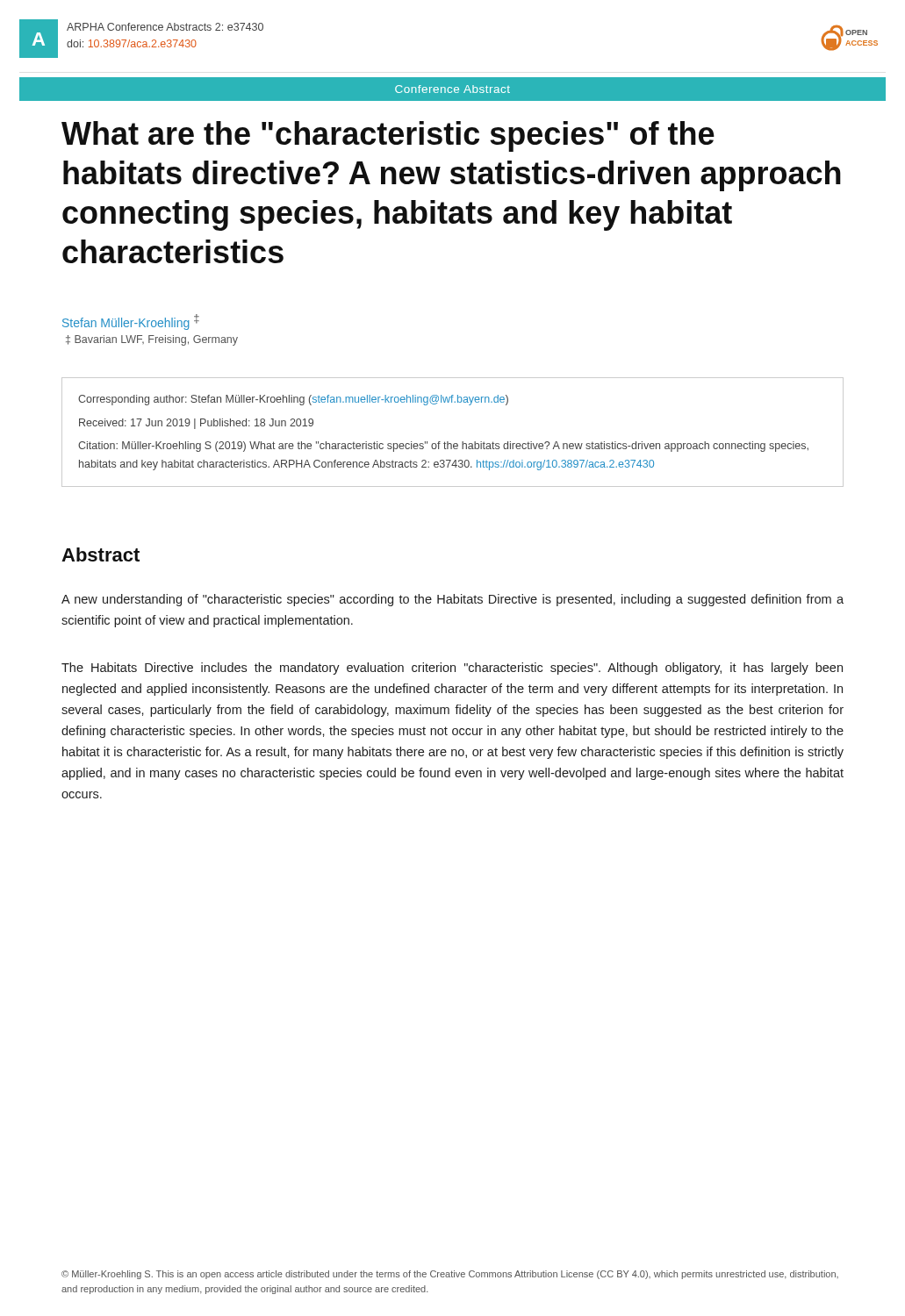Point to the passage starting "The Habitats Directive includes"
This screenshot has height=1316, width=905.
pyautogui.click(x=452, y=731)
